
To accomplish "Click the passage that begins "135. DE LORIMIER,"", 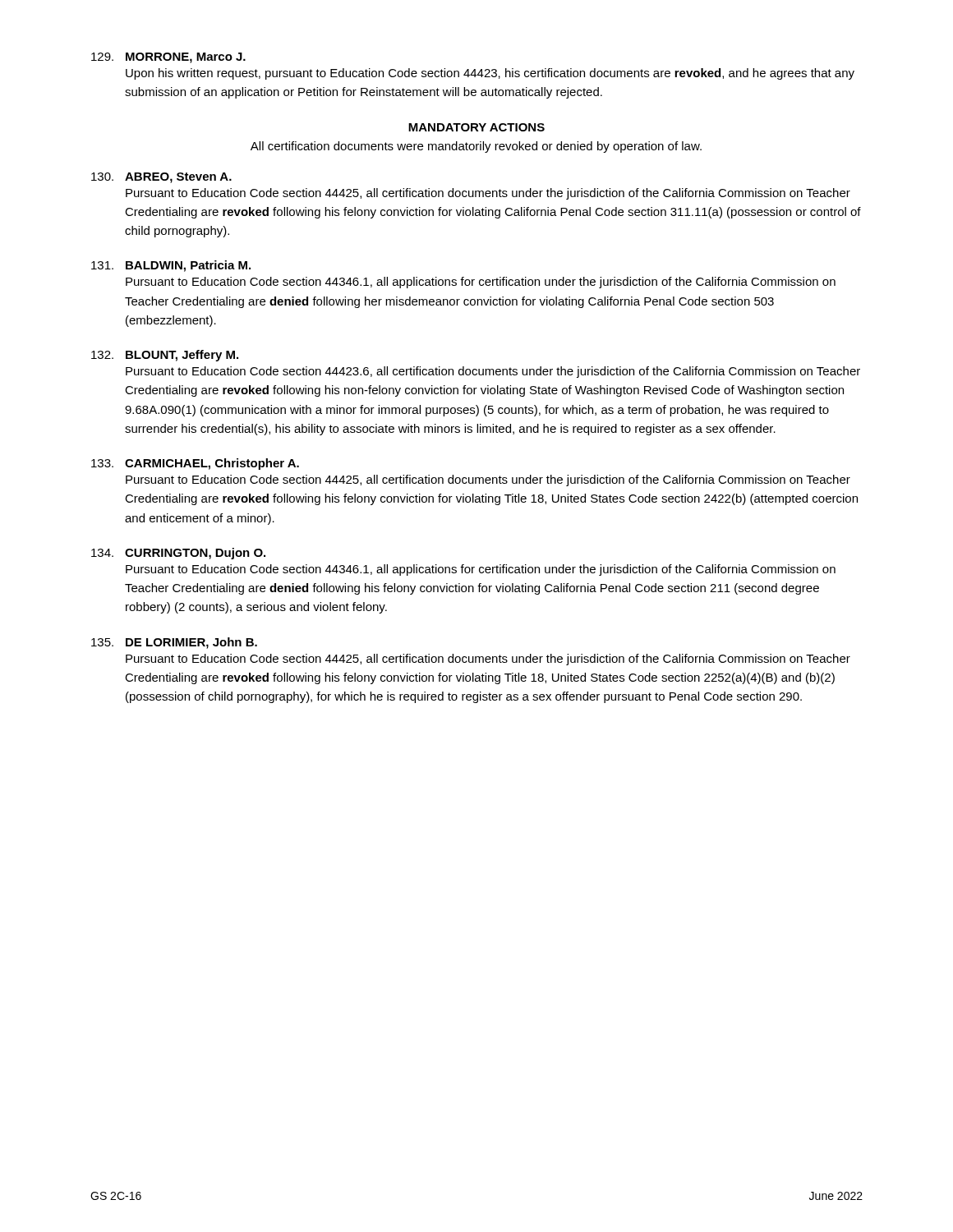I will [476, 670].
